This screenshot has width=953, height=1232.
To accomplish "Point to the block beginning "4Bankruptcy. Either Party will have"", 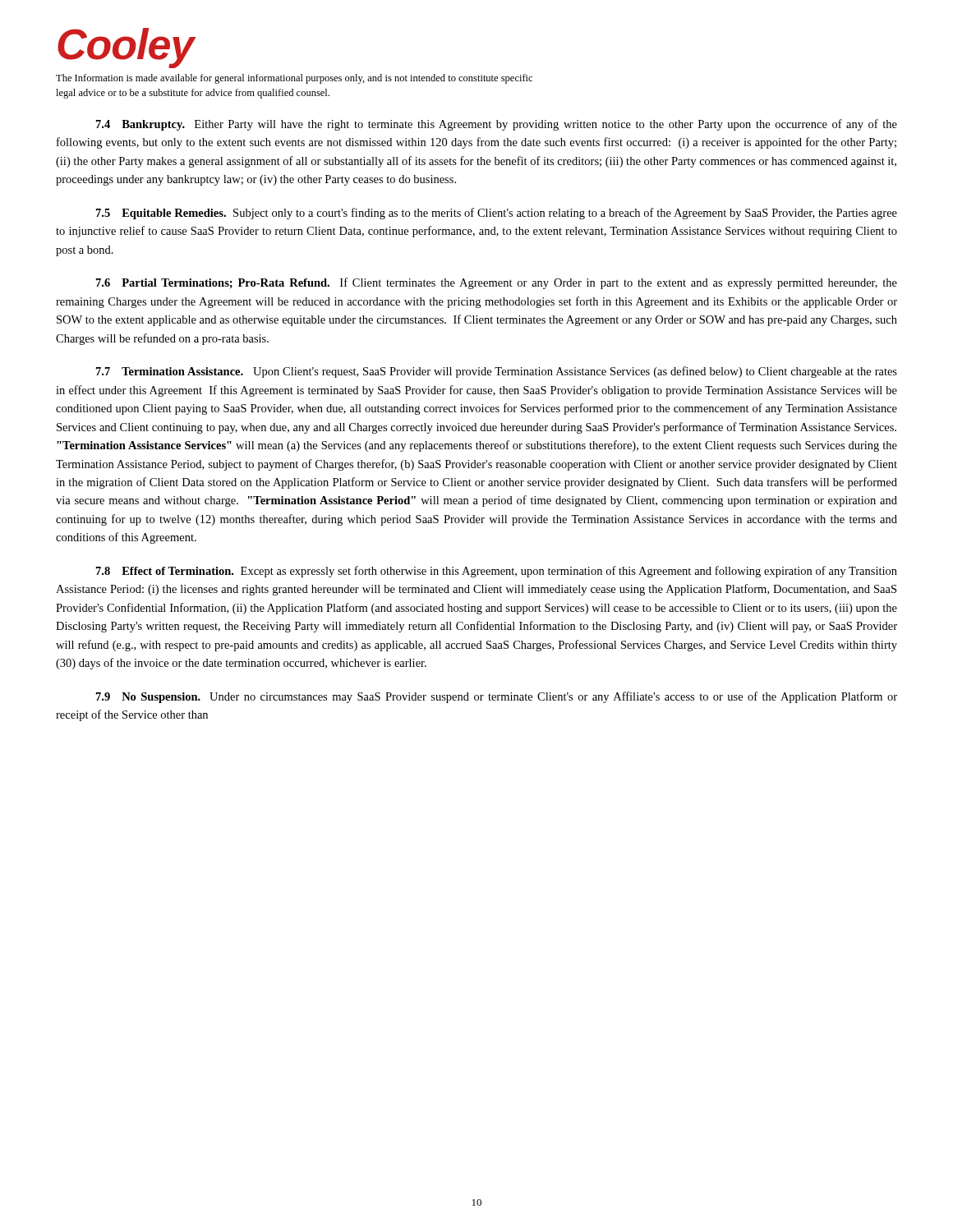I will [x=476, y=152].
